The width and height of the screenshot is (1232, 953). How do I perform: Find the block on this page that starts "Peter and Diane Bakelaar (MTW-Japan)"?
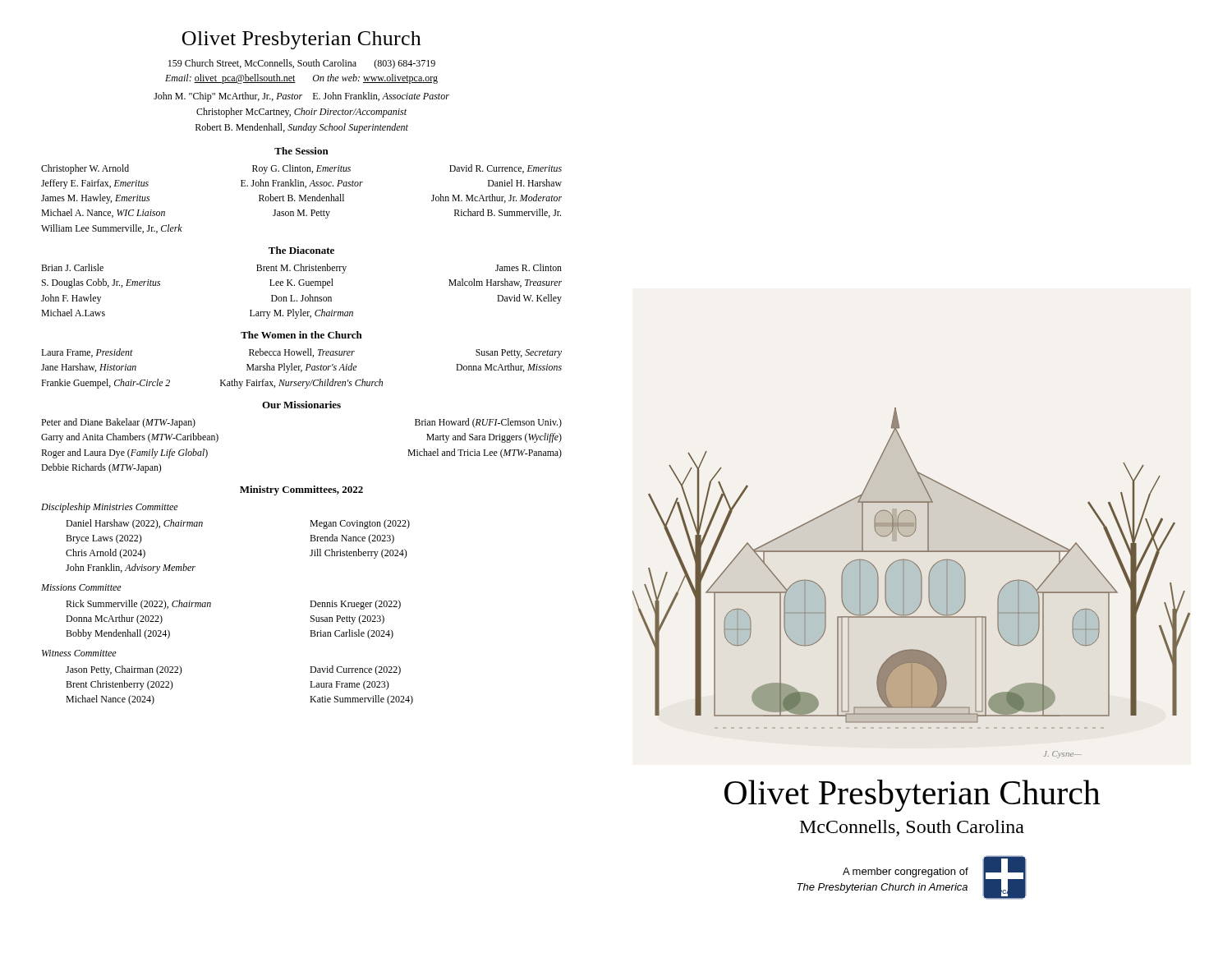point(121,423)
